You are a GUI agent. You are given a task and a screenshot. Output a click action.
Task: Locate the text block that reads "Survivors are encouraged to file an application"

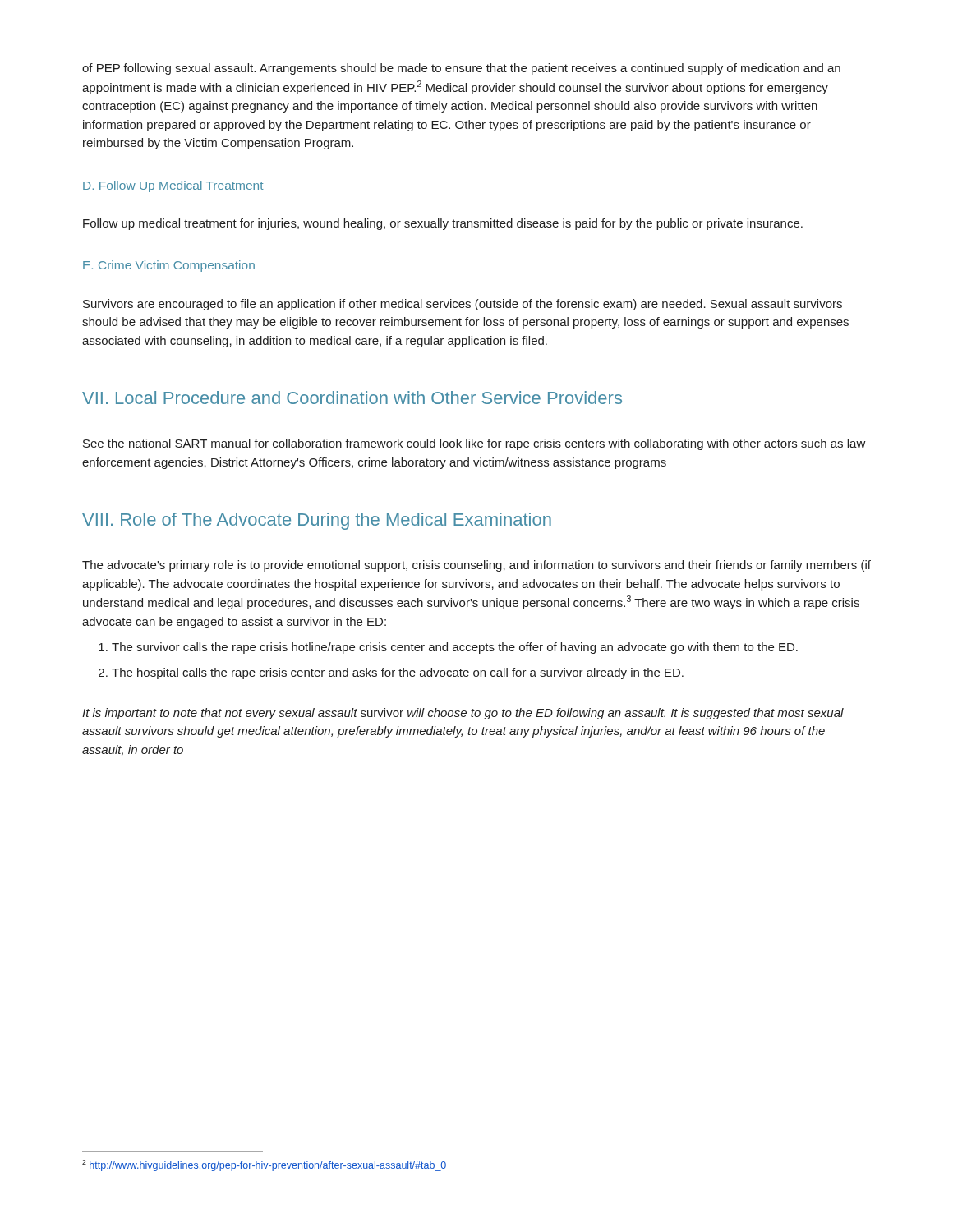pyautogui.click(x=476, y=322)
